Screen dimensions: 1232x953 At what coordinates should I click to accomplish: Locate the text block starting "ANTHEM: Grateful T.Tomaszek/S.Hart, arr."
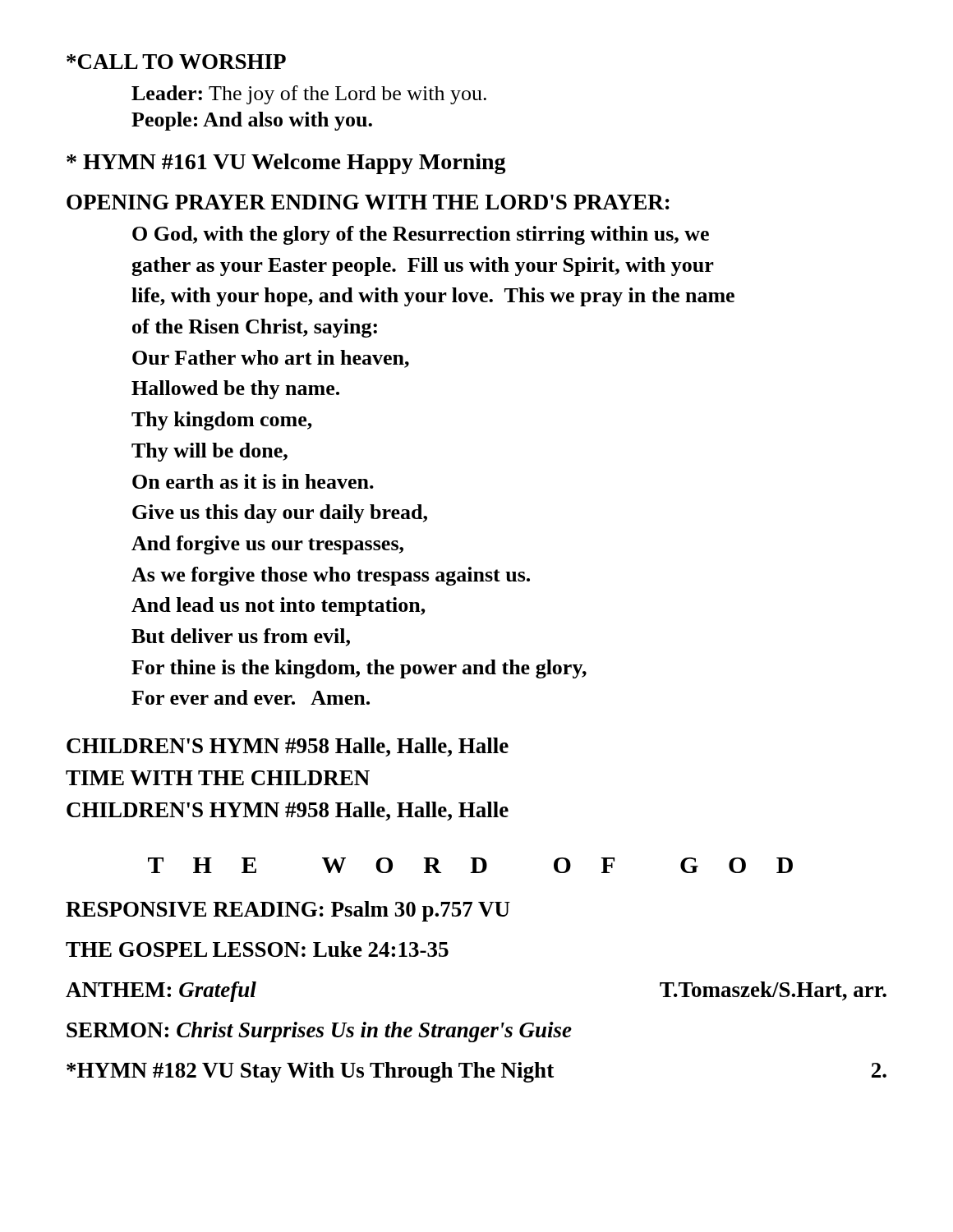coord(155,992)
